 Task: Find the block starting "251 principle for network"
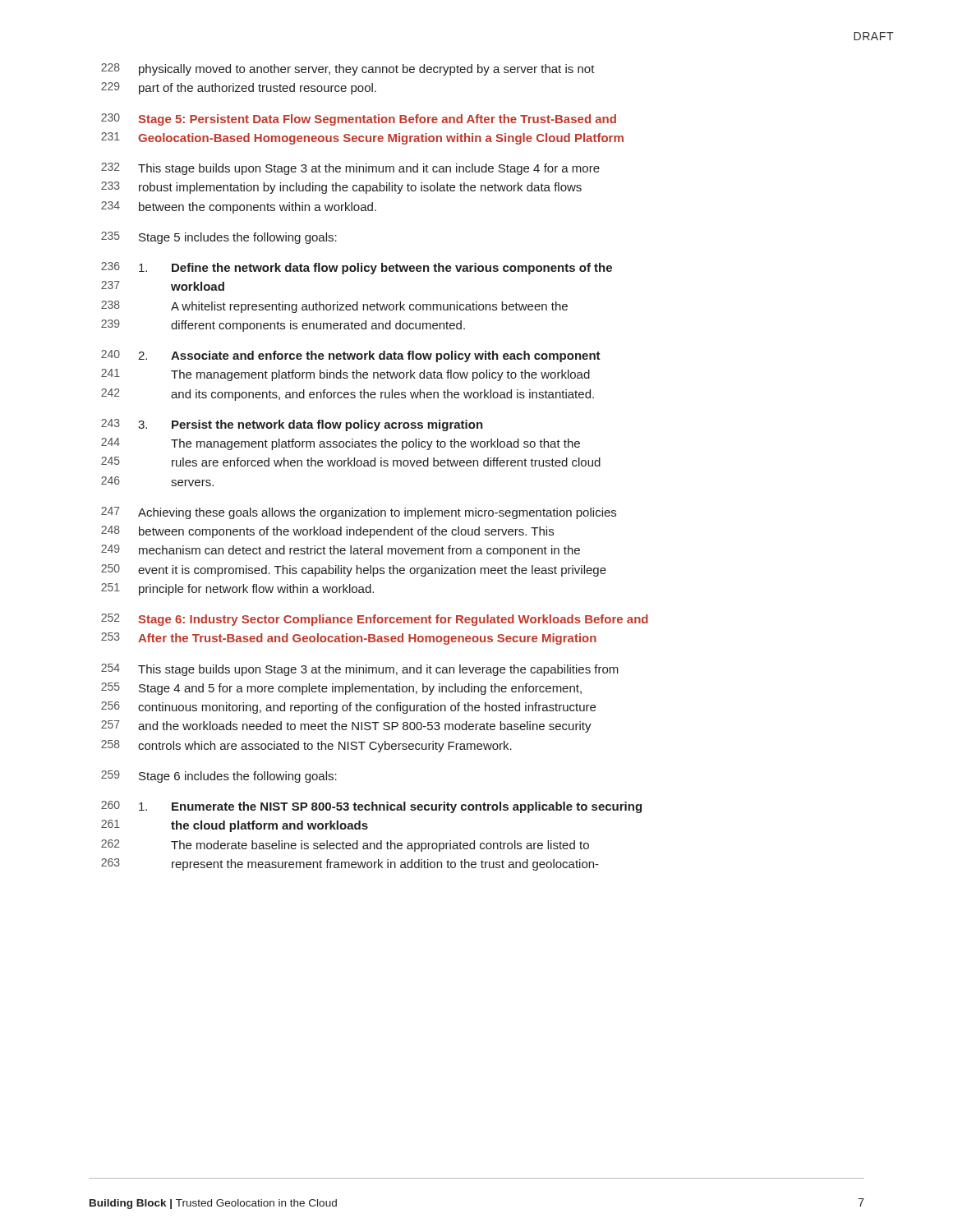click(232, 588)
